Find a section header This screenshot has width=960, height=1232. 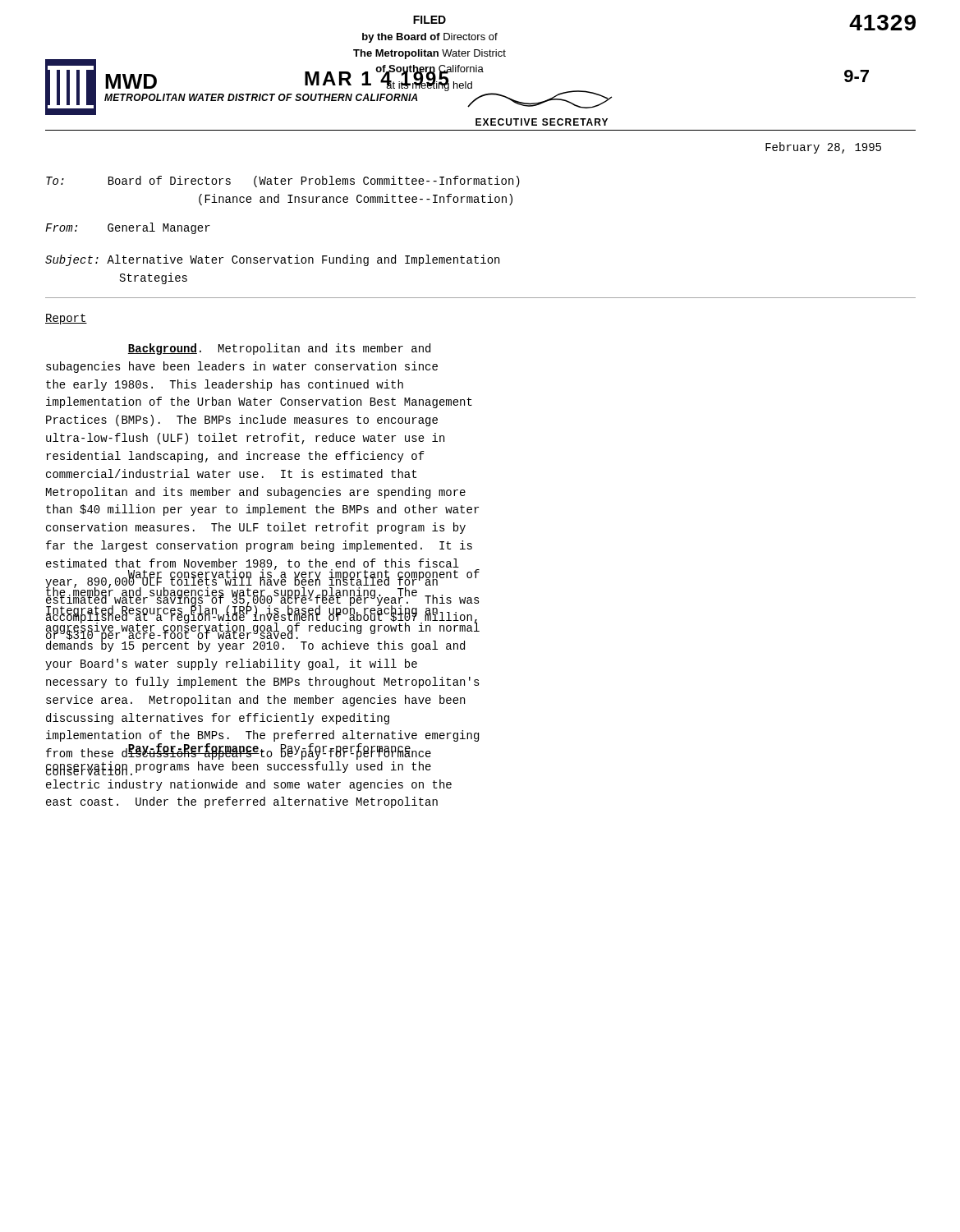pyautogui.click(x=66, y=319)
